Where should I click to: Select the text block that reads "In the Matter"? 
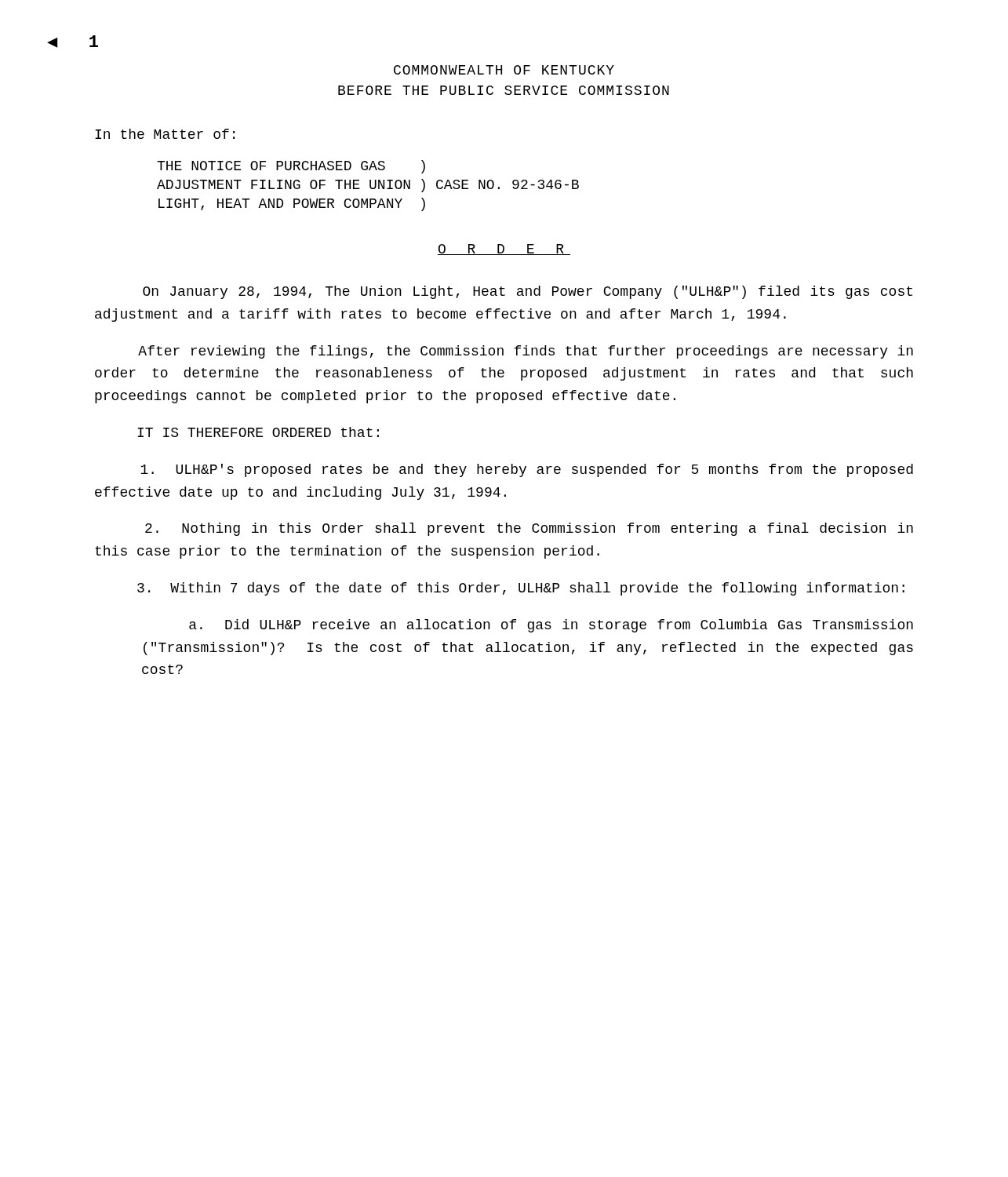(166, 135)
